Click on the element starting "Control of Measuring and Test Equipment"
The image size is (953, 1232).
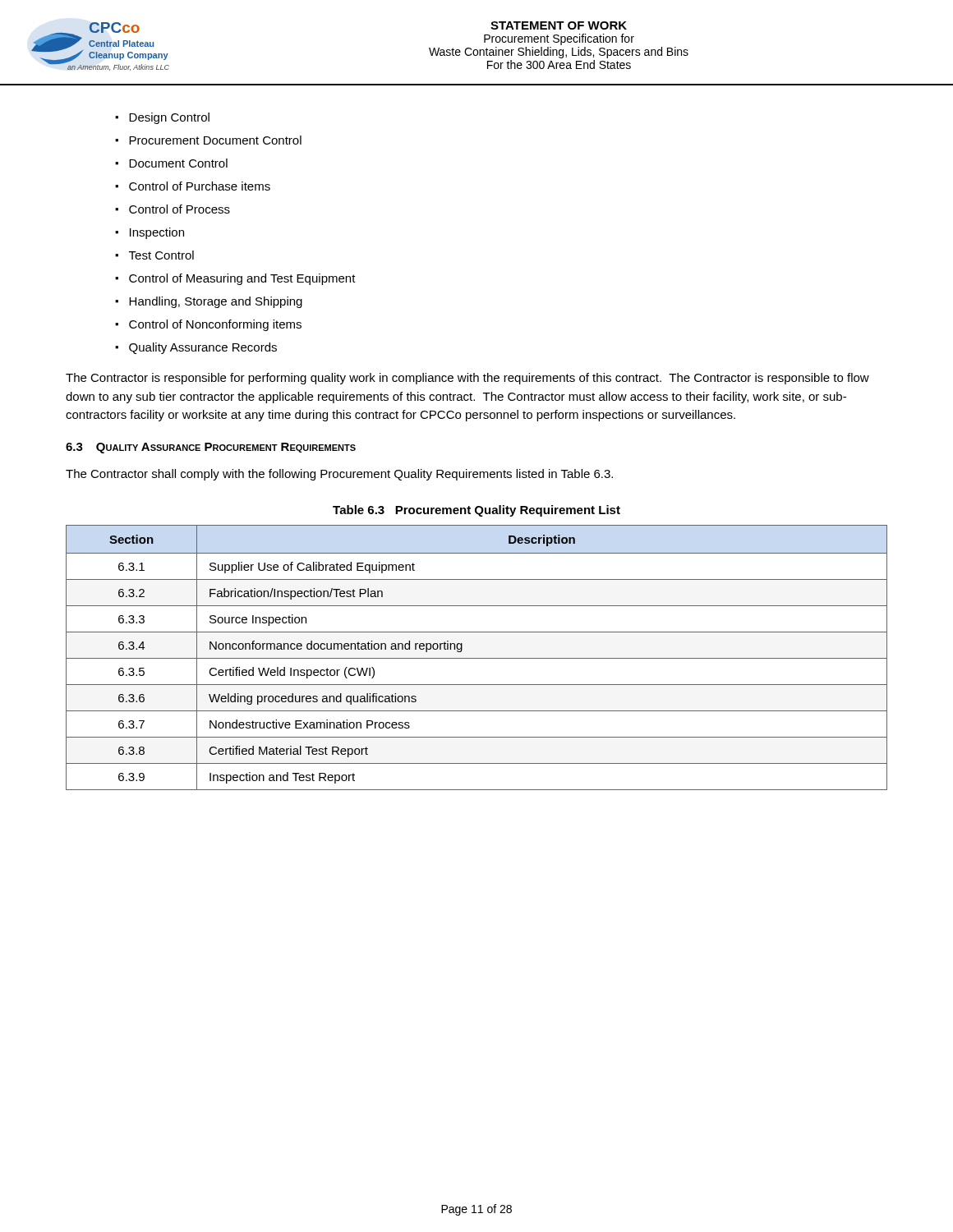pyautogui.click(x=242, y=278)
